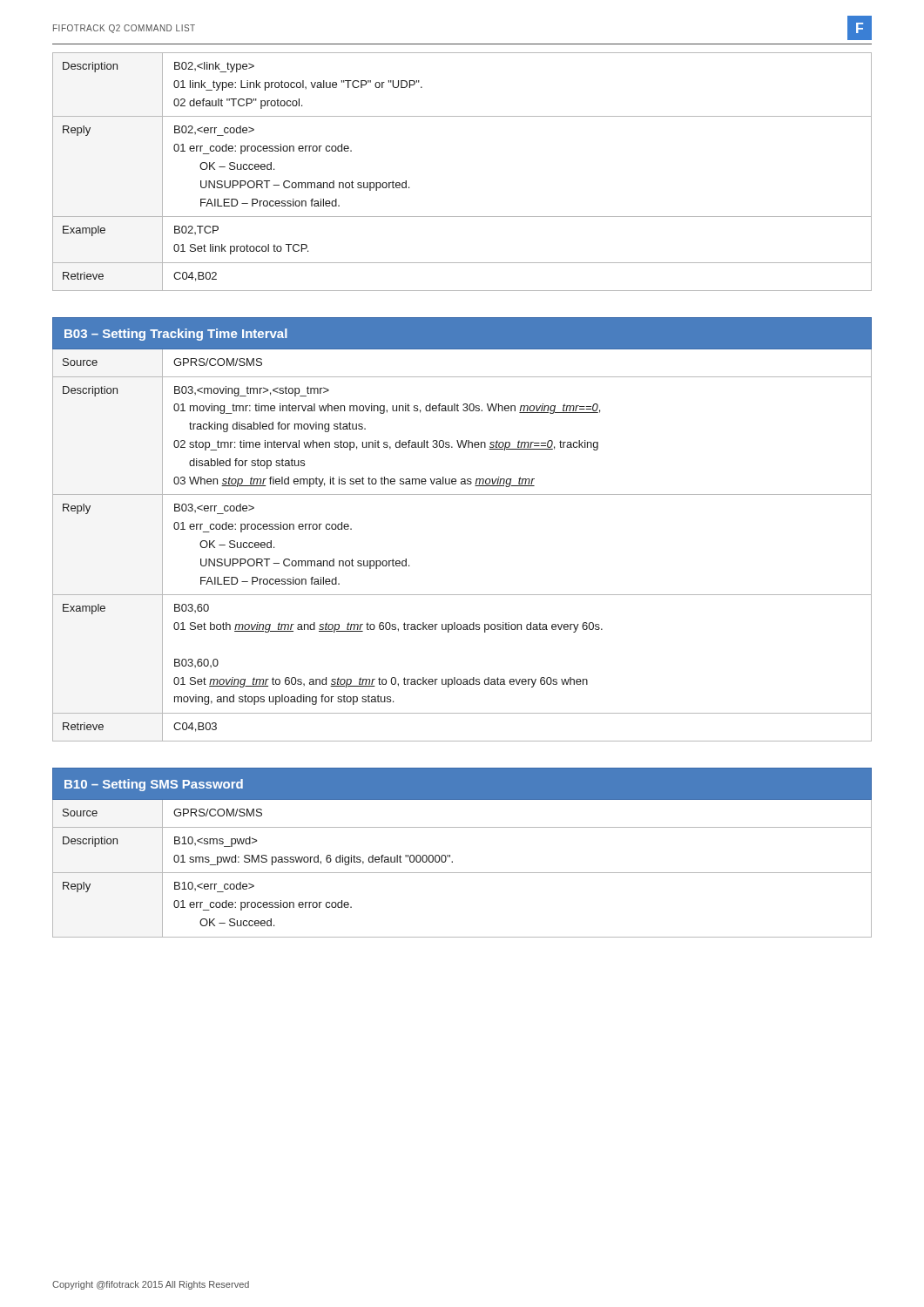
Task: Click on the table containing "B10,<sms_pwd> 01 sms_pwd: SMS password,"
Action: 462,852
